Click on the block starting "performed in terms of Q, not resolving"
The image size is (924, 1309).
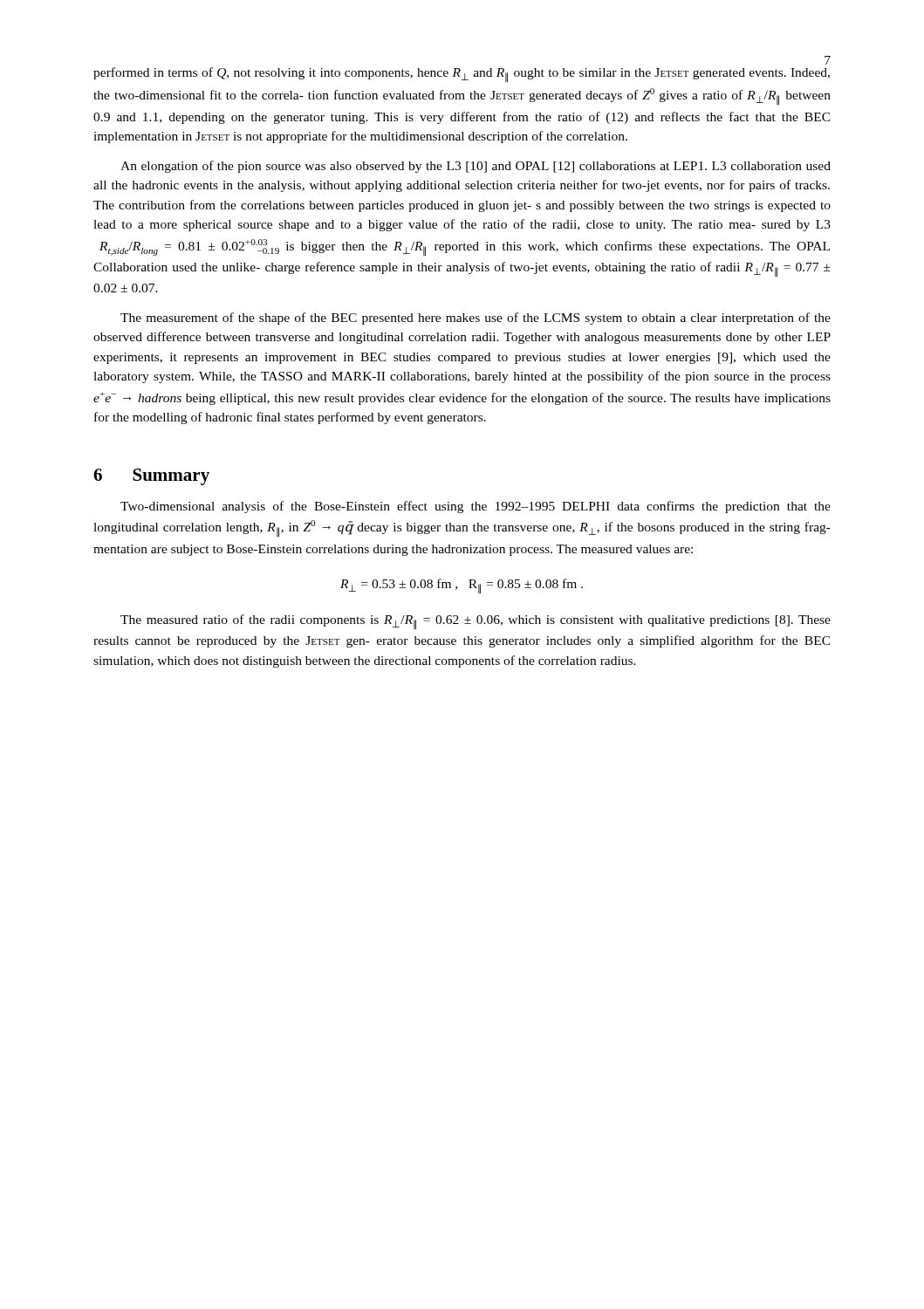[462, 105]
